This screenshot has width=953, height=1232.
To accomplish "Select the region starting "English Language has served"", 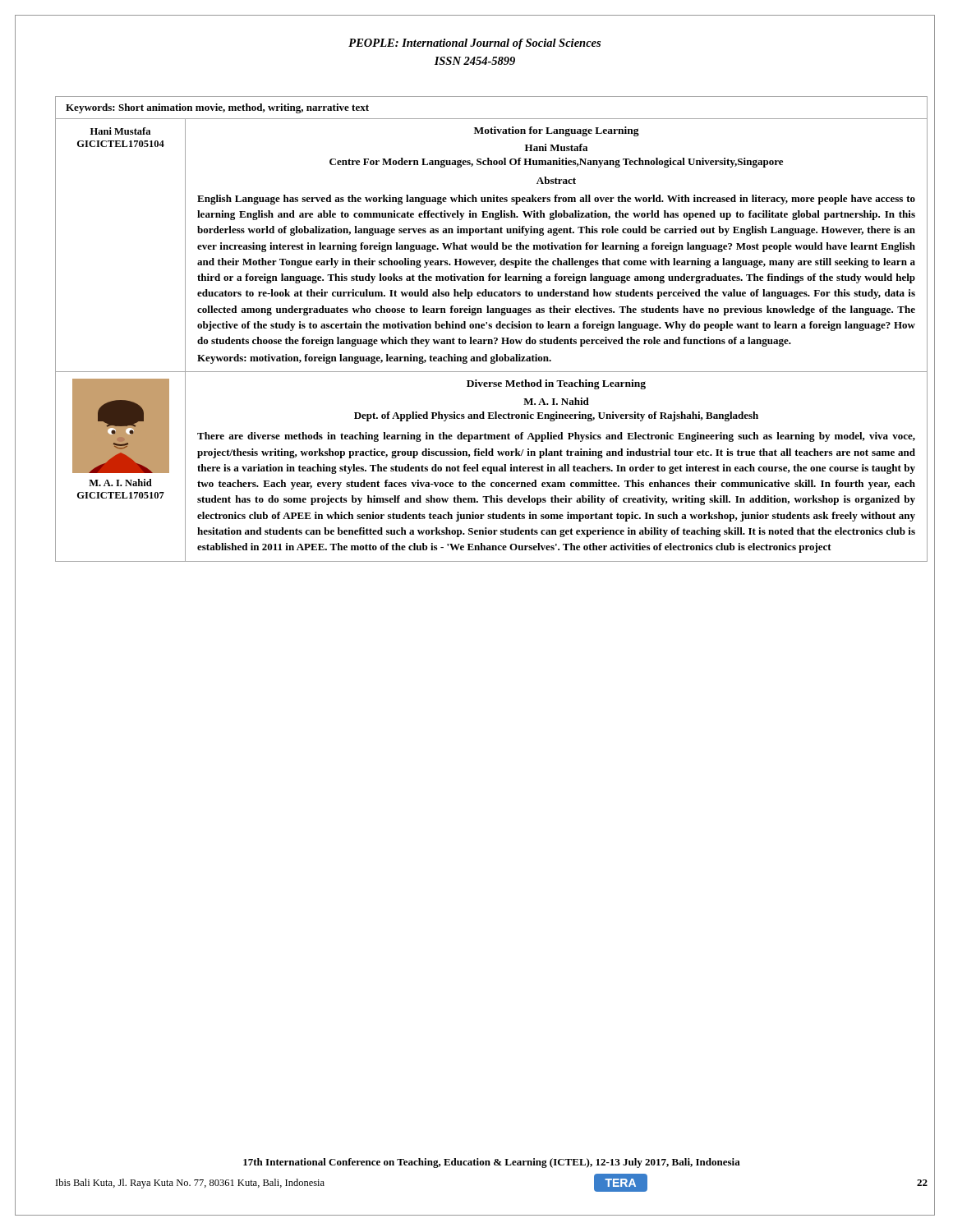I will (x=556, y=269).
